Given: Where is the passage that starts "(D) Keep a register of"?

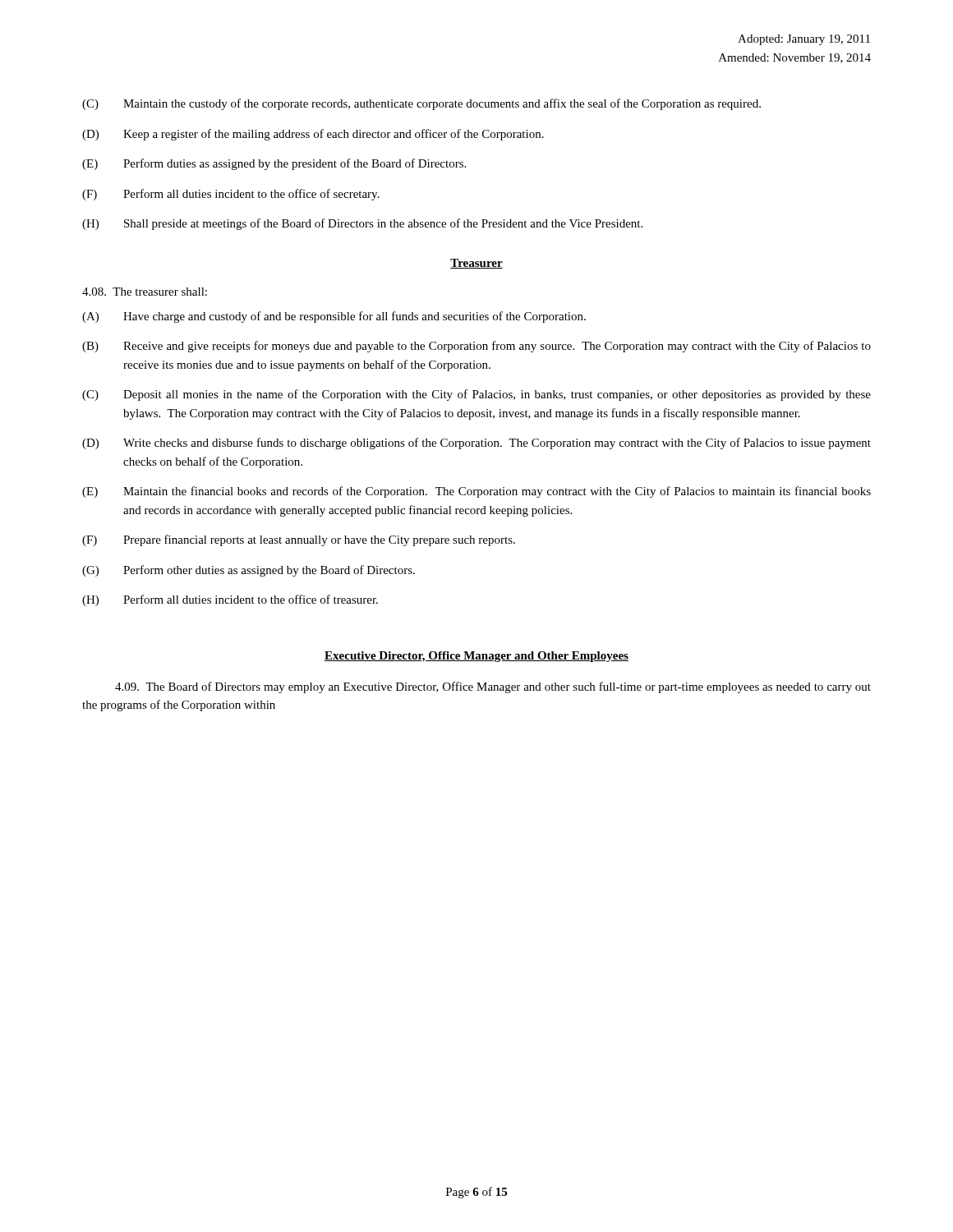Looking at the screenshot, I should (476, 134).
